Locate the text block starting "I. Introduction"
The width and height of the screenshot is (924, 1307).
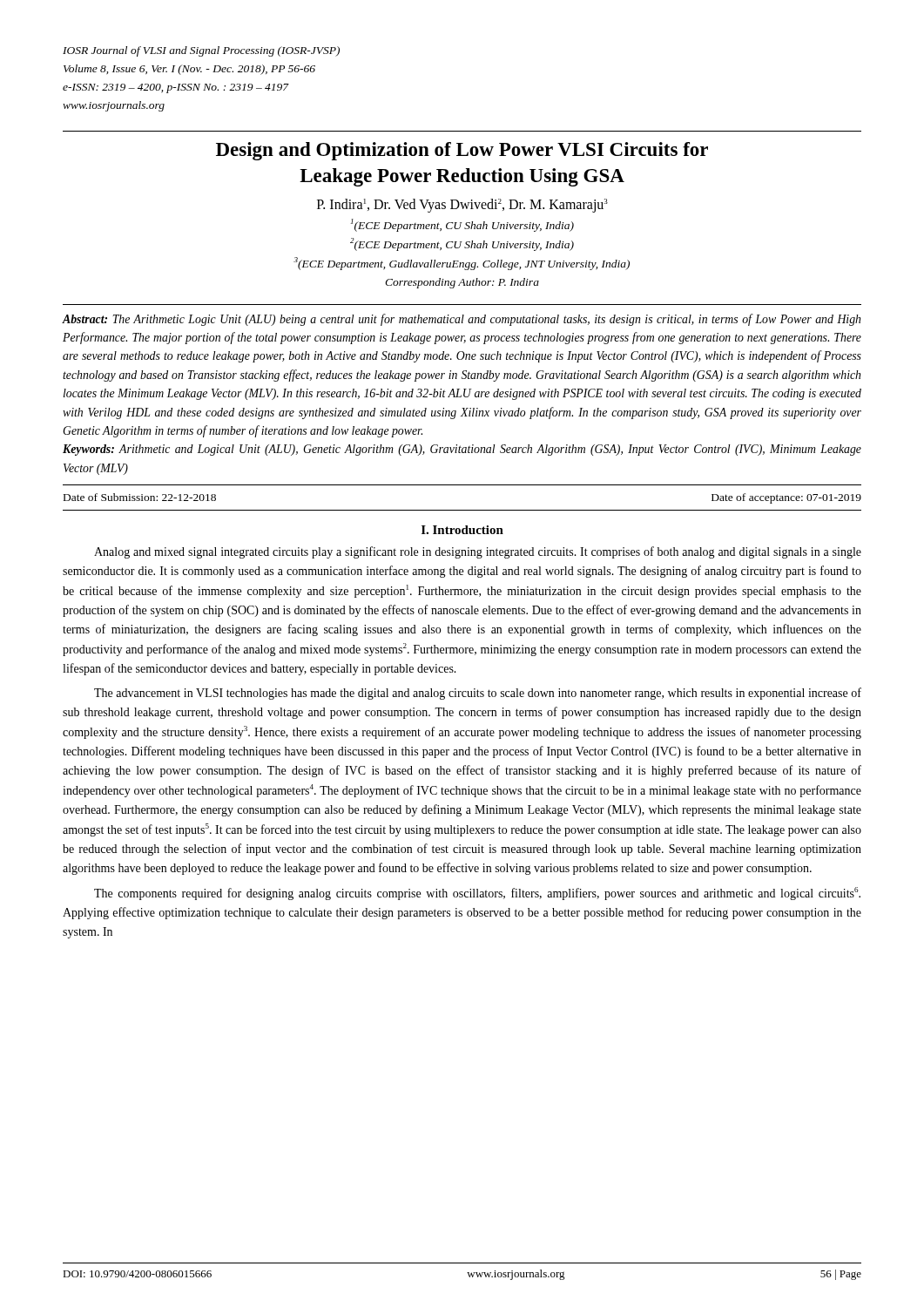(x=462, y=530)
